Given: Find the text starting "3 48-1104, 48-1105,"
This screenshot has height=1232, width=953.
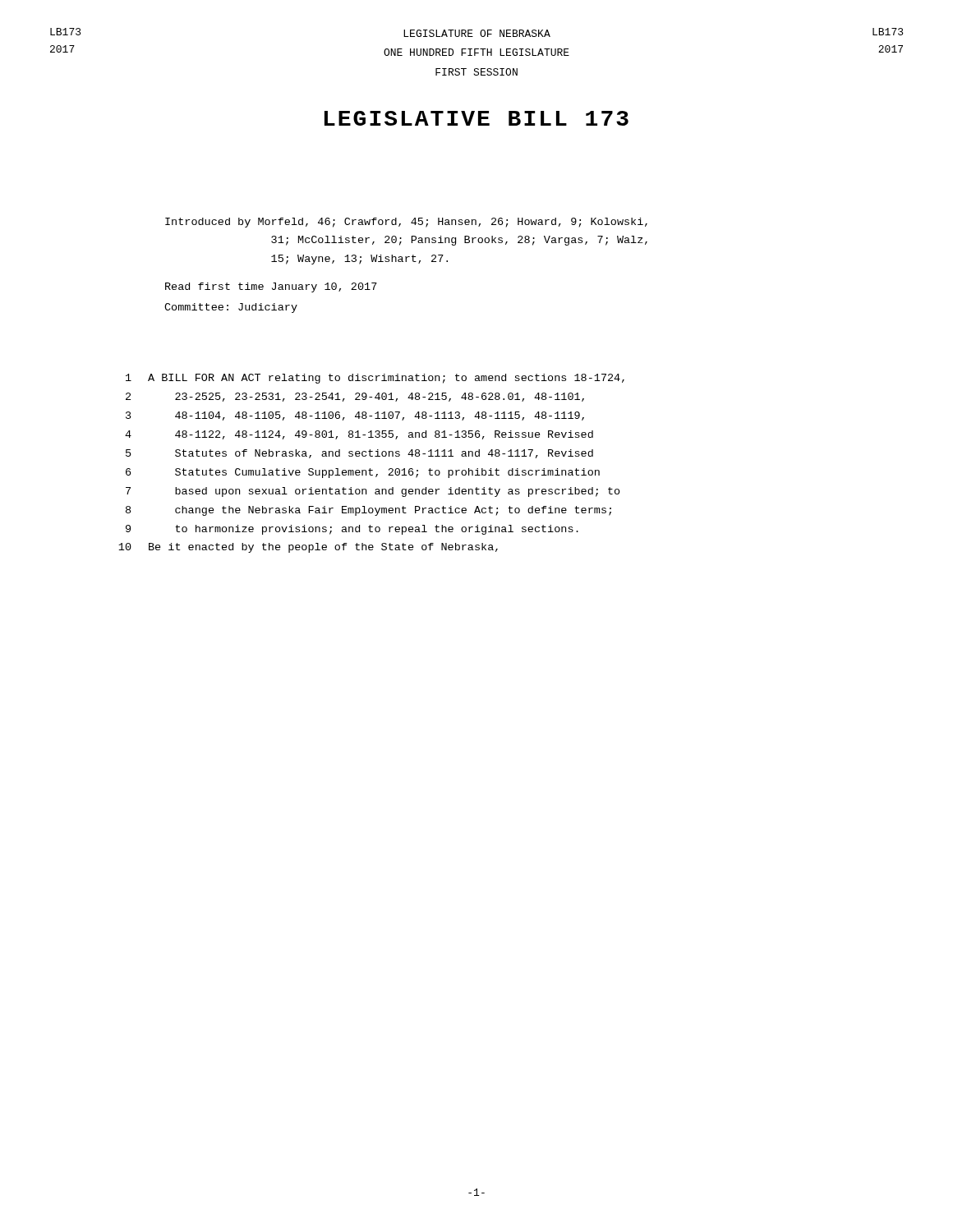Looking at the screenshot, I should pyautogui.click(x=476, y=417).
